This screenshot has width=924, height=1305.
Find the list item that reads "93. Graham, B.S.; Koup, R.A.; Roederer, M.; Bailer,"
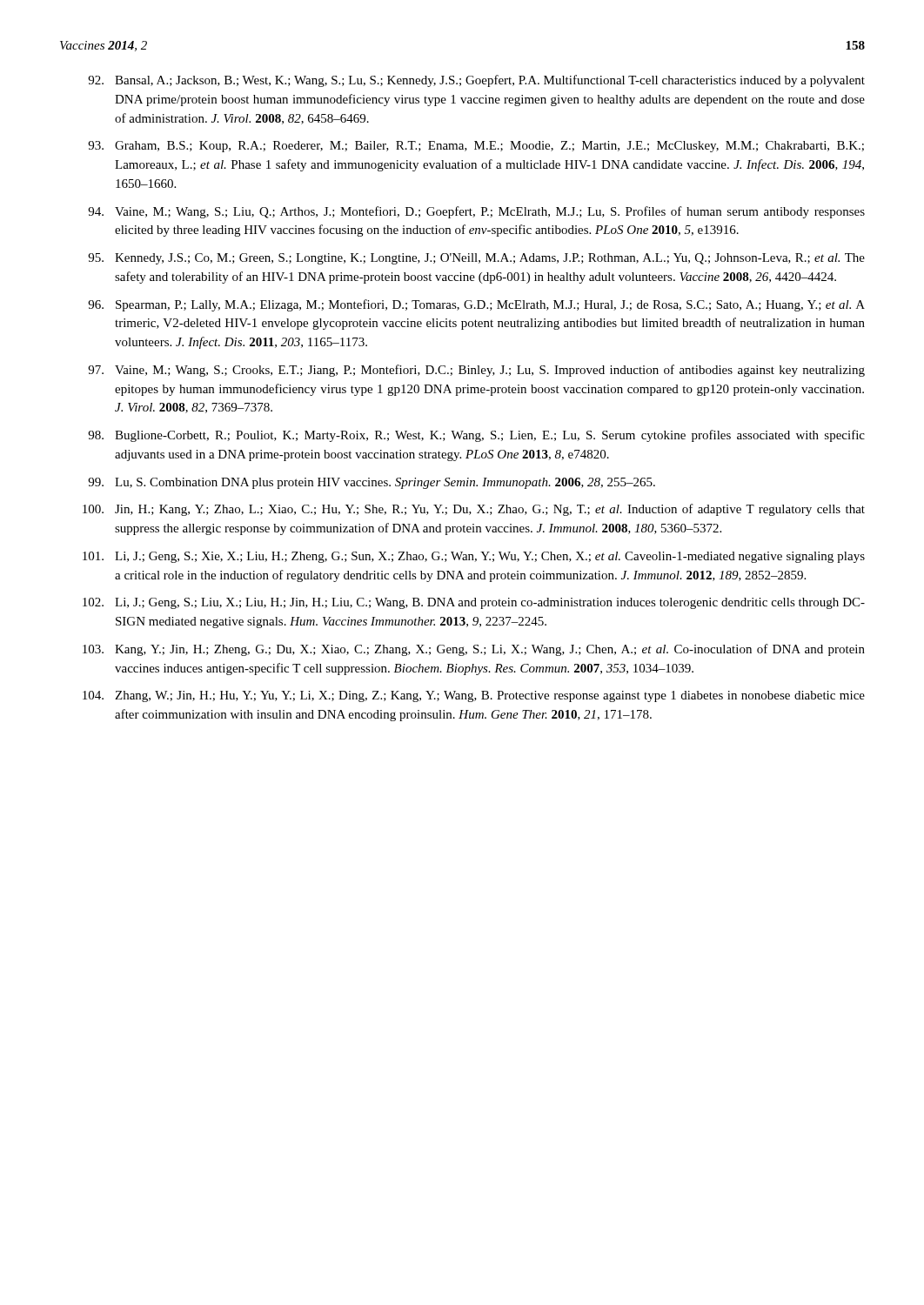(x=462, y=165)
